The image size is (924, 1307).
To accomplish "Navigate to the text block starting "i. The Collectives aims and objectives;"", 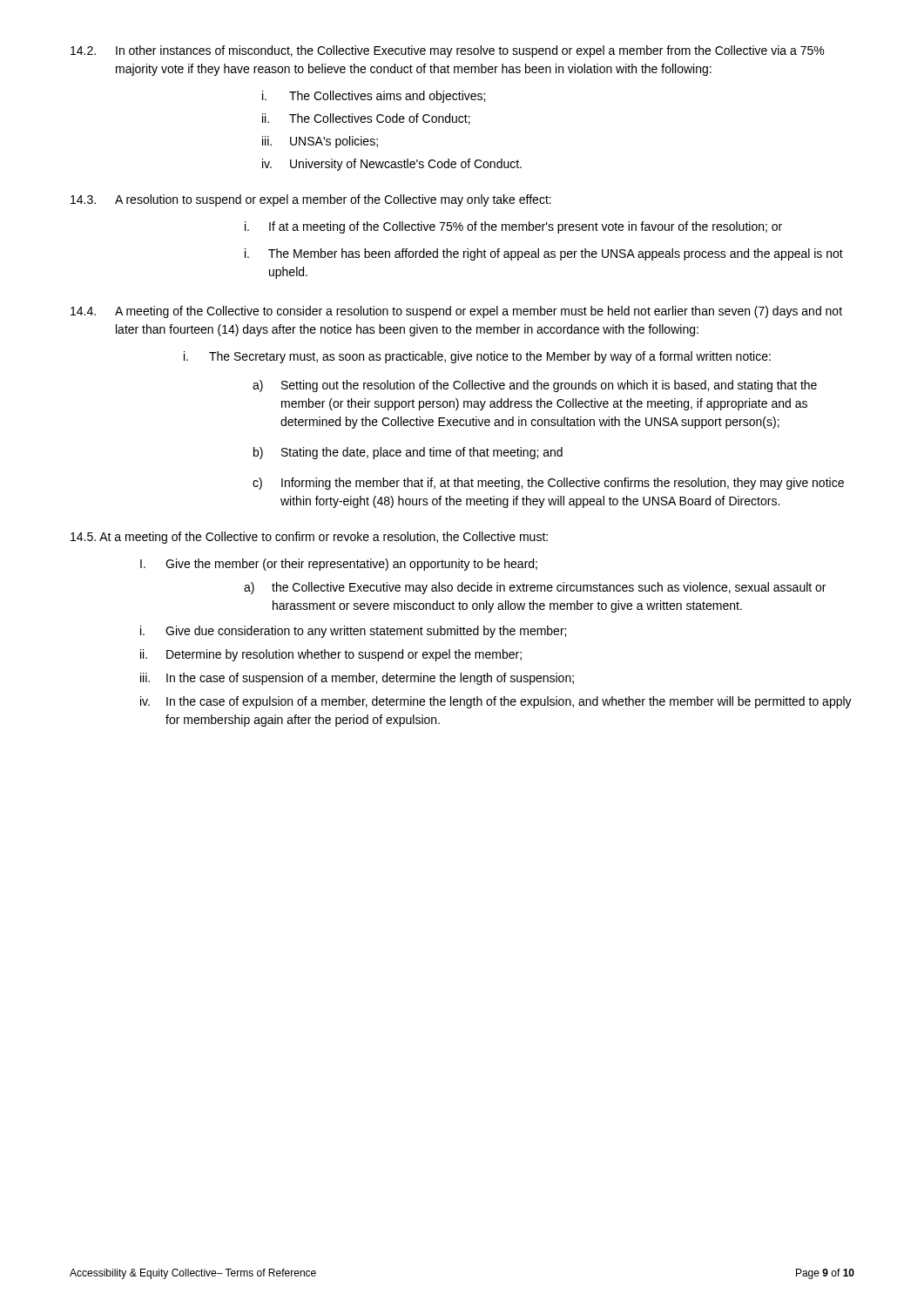I will click(374, 96).
